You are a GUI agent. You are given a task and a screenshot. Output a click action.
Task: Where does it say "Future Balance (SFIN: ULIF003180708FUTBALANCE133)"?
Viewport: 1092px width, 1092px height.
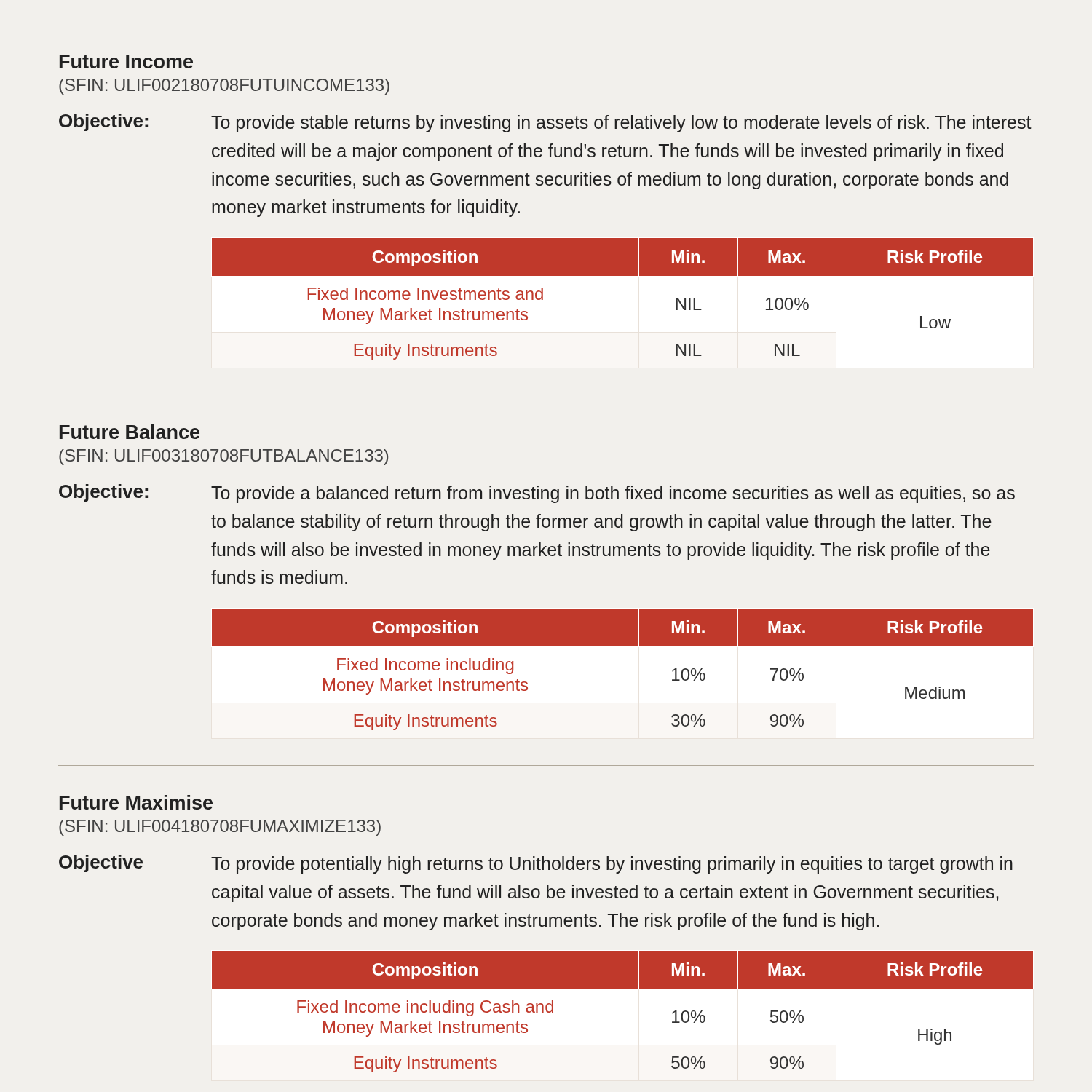(224, 444)
